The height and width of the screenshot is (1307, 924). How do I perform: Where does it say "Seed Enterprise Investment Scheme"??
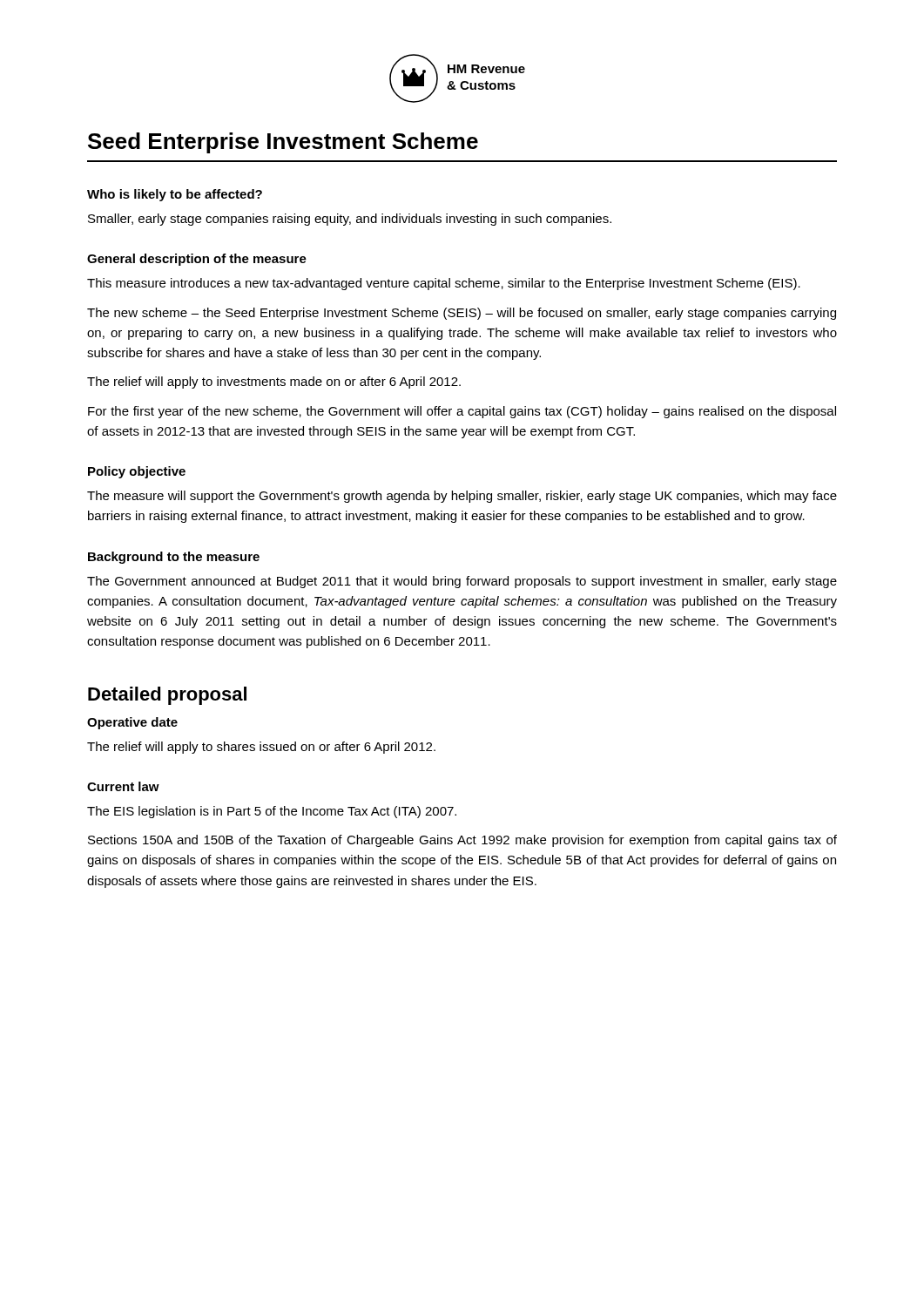coord(283,141)
